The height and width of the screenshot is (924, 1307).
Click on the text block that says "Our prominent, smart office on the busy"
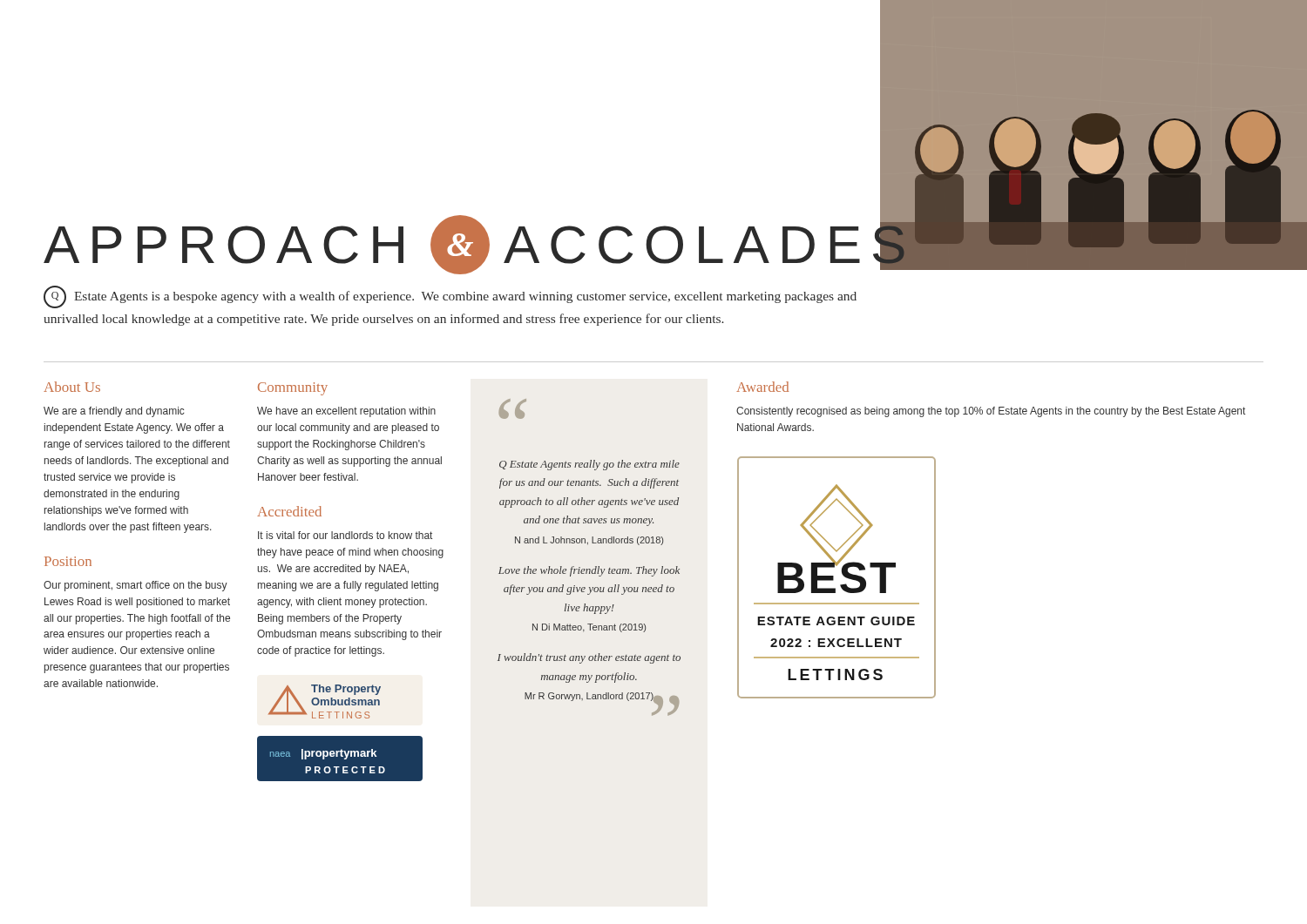[137, 634]
